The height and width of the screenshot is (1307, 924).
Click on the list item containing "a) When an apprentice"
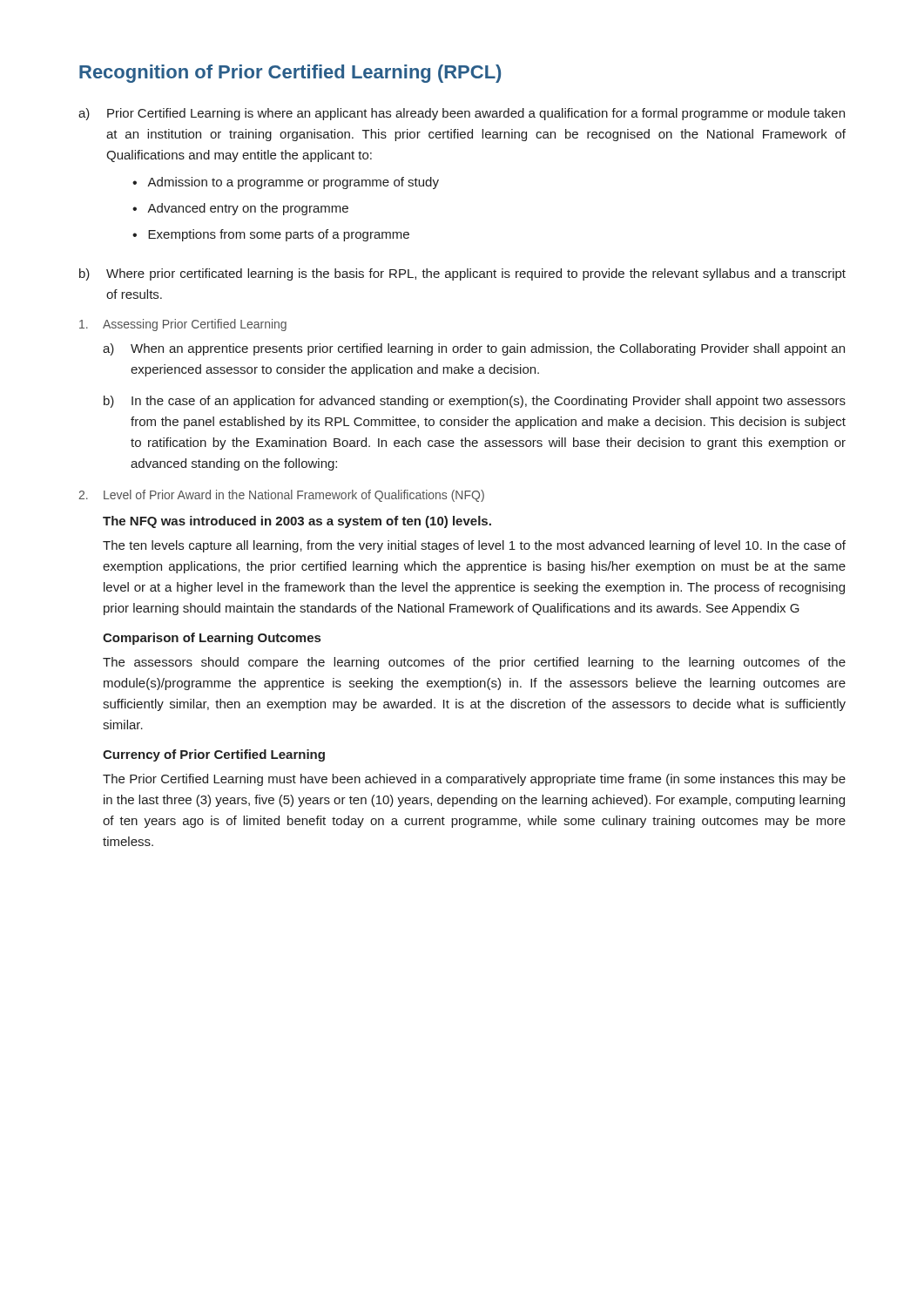click(x=474, y=359)
